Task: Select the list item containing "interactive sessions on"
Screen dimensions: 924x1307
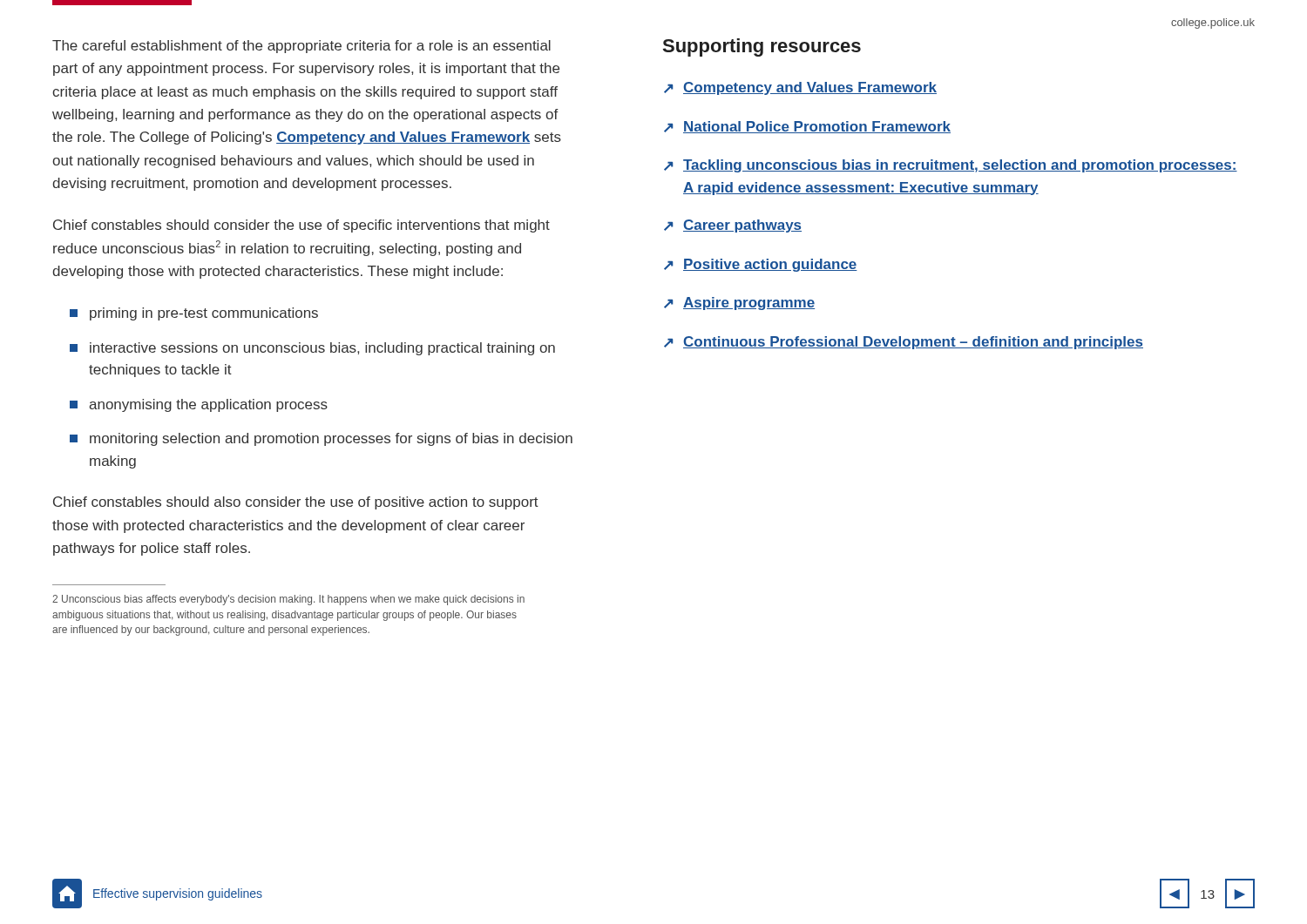Action: point(322,359)
